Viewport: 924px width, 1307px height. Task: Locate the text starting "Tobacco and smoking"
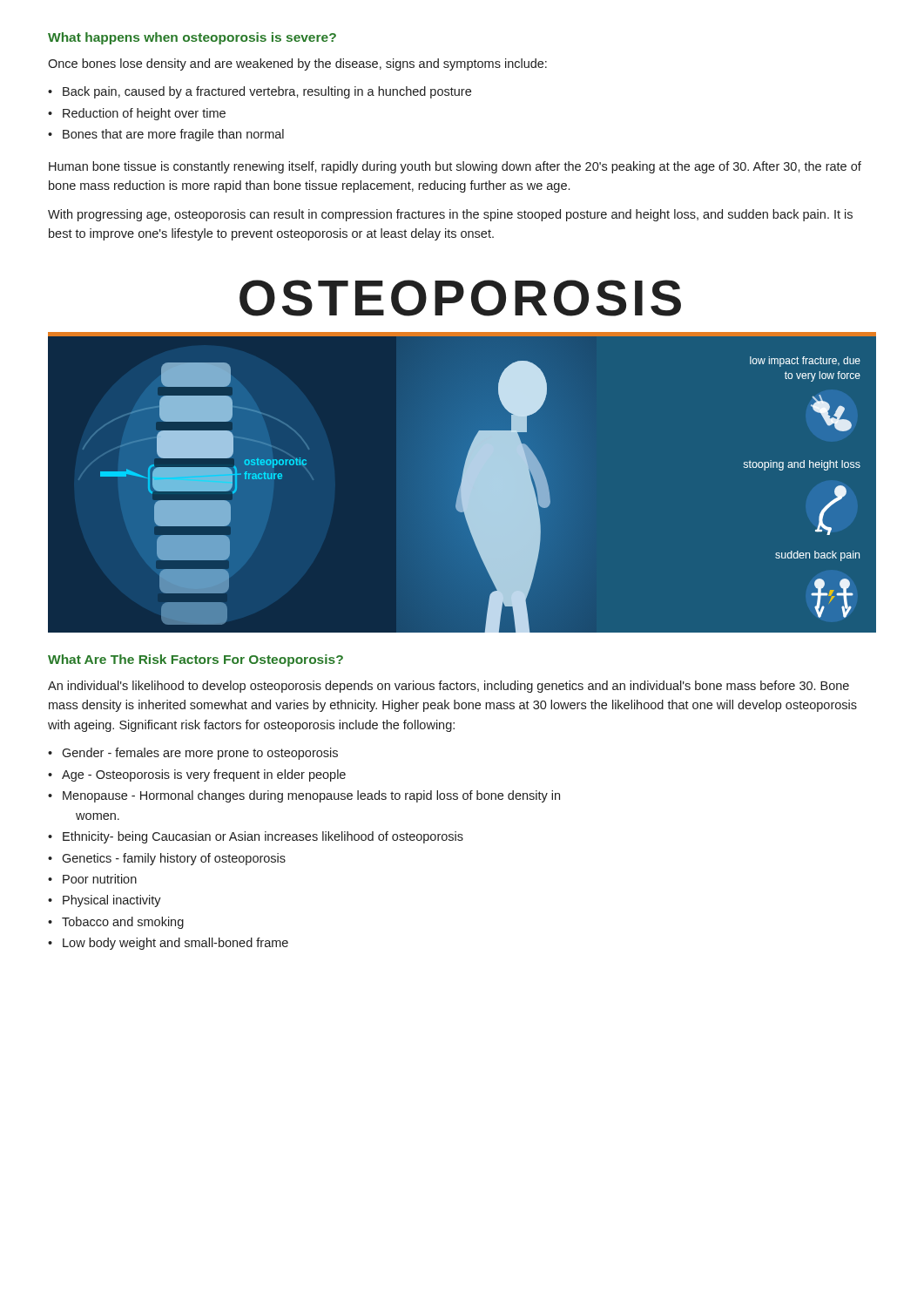click(123, 922)
